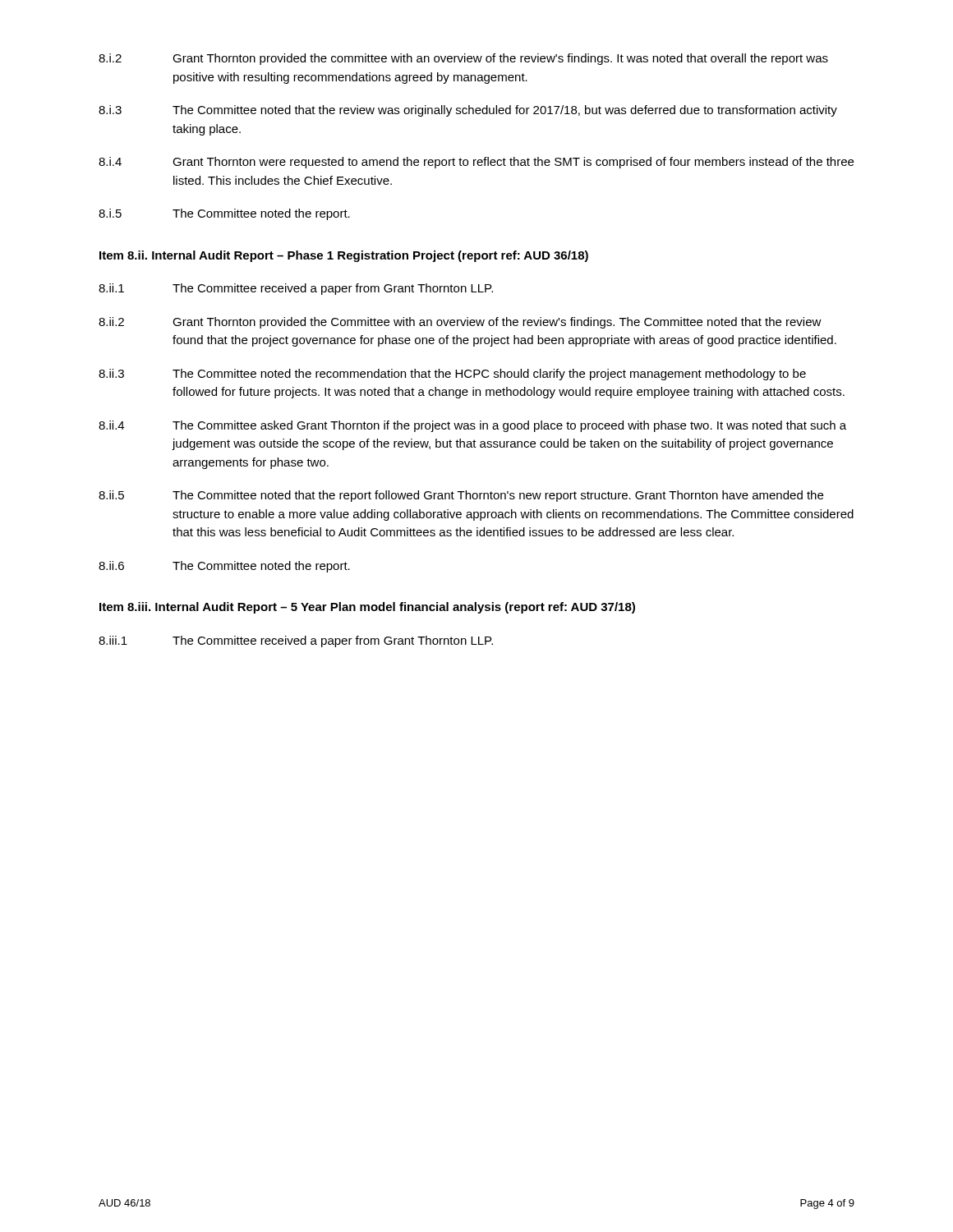Locate the block starting "8.ii.1 The Committee received a"

tap(476, 289)
